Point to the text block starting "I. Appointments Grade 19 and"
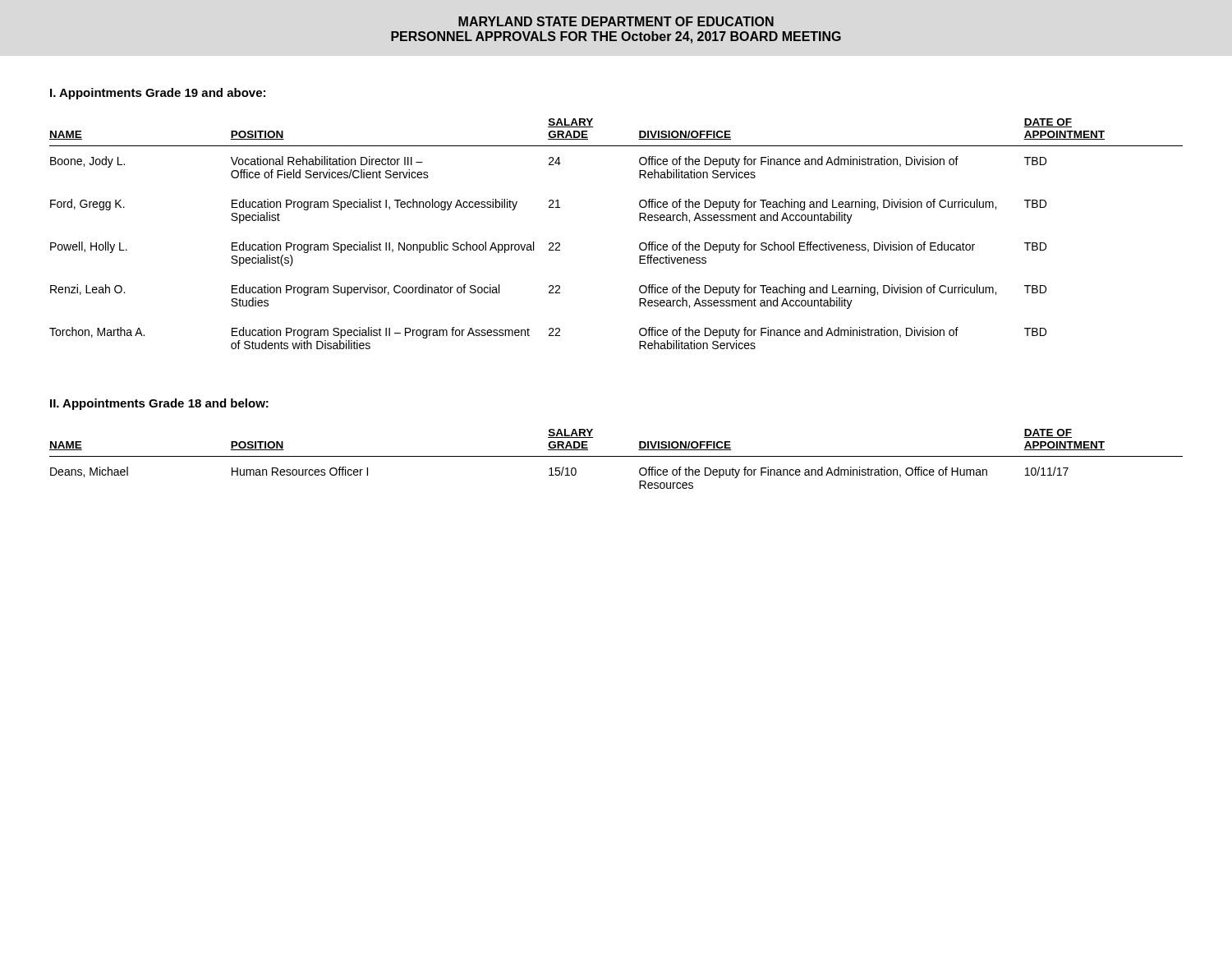 pos(158,92)
